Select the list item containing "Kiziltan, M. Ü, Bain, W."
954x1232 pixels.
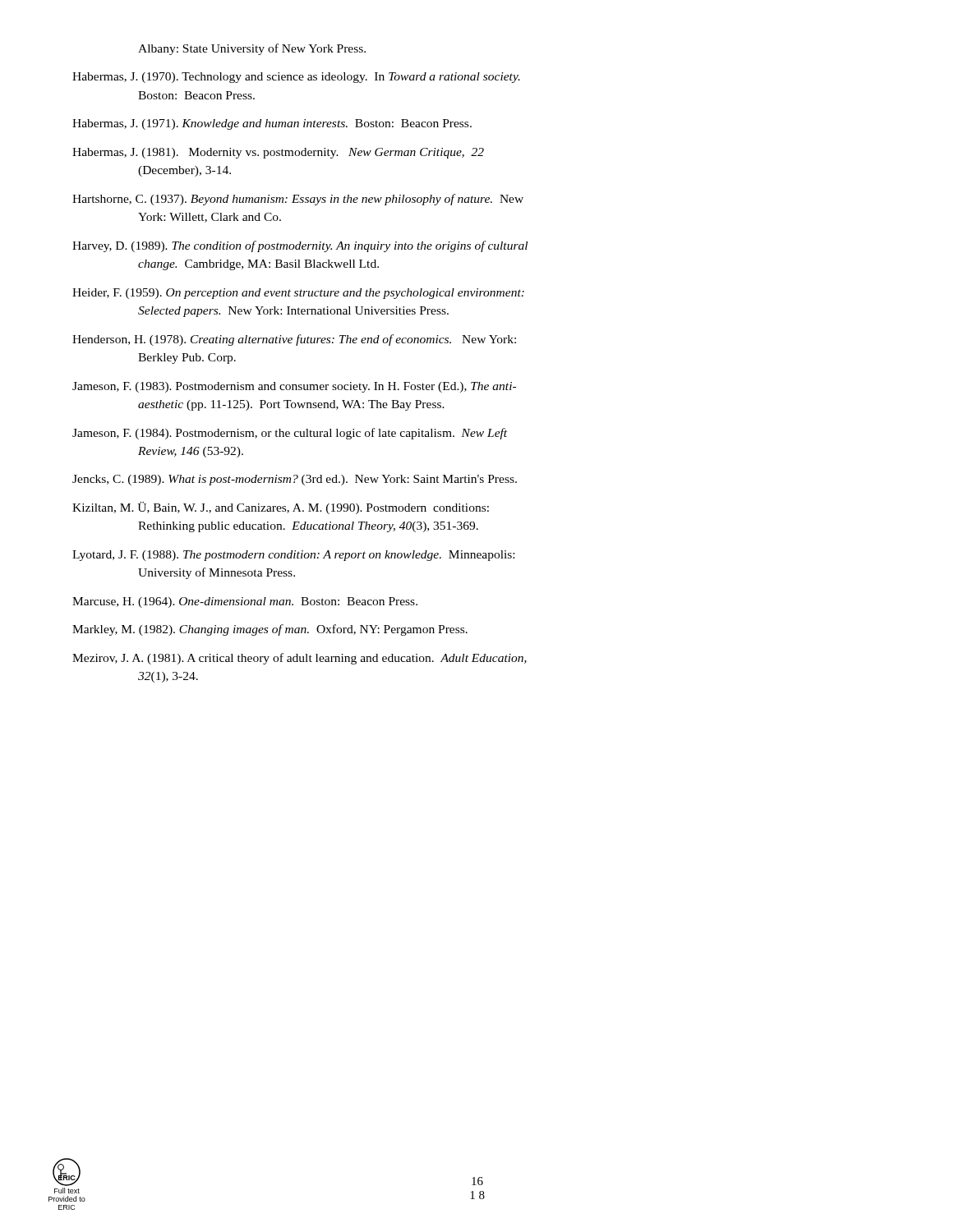(281, 516)
